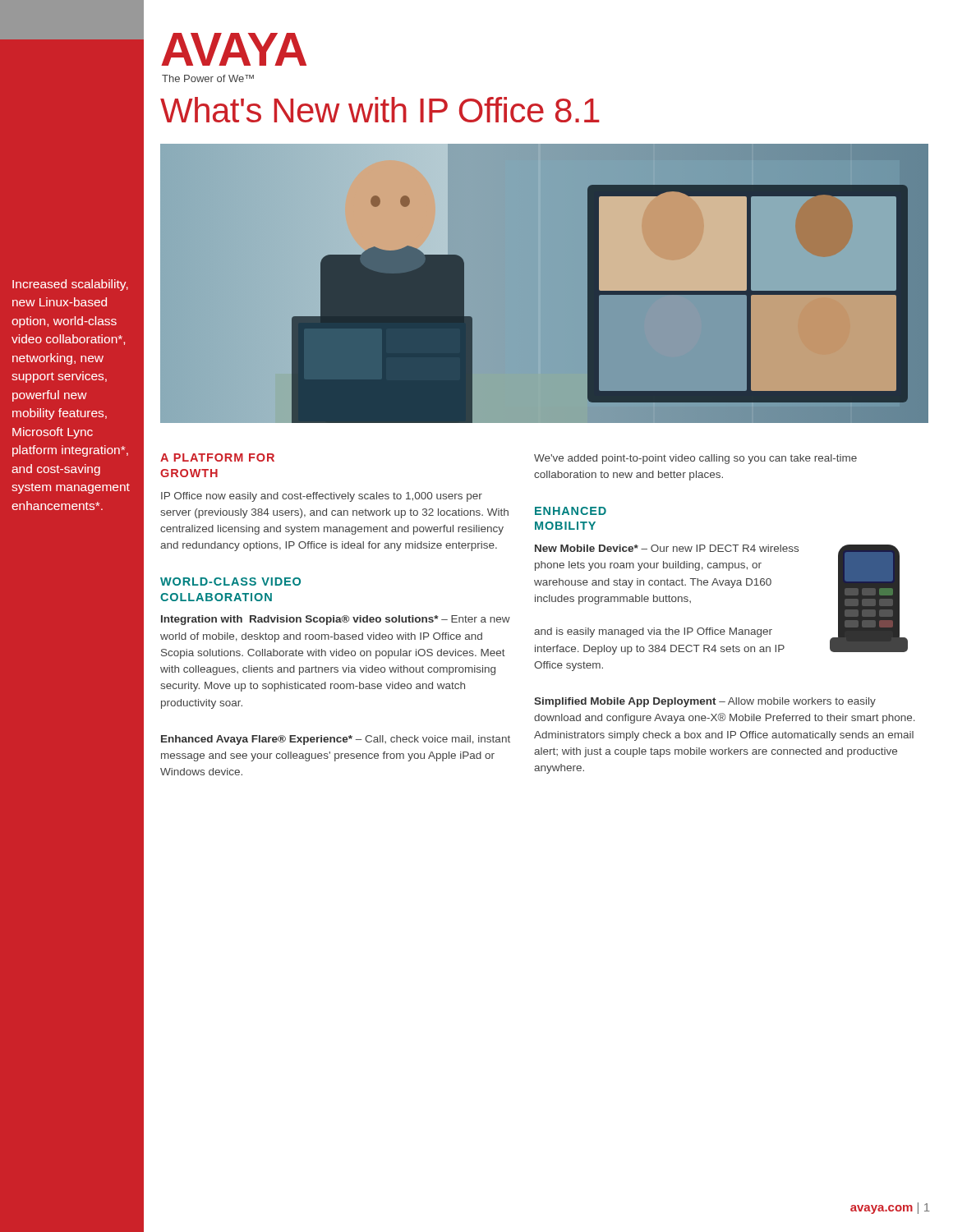Find the text block starting "A PLATFORM FORGROWTH"
The height and width of the screenshot is (1232, 953).
pos(218,465)
